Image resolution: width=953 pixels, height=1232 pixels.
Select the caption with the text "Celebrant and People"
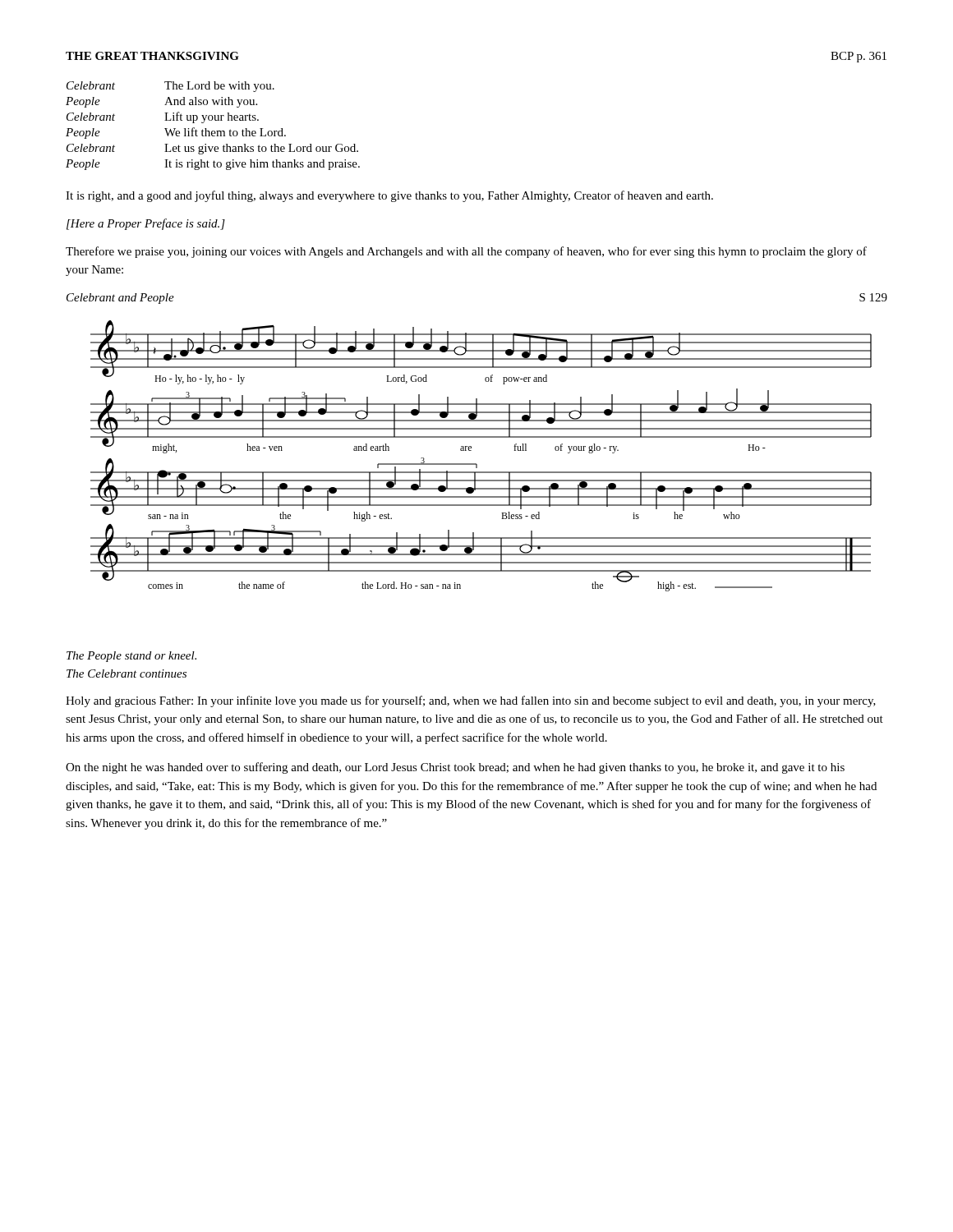120,297
